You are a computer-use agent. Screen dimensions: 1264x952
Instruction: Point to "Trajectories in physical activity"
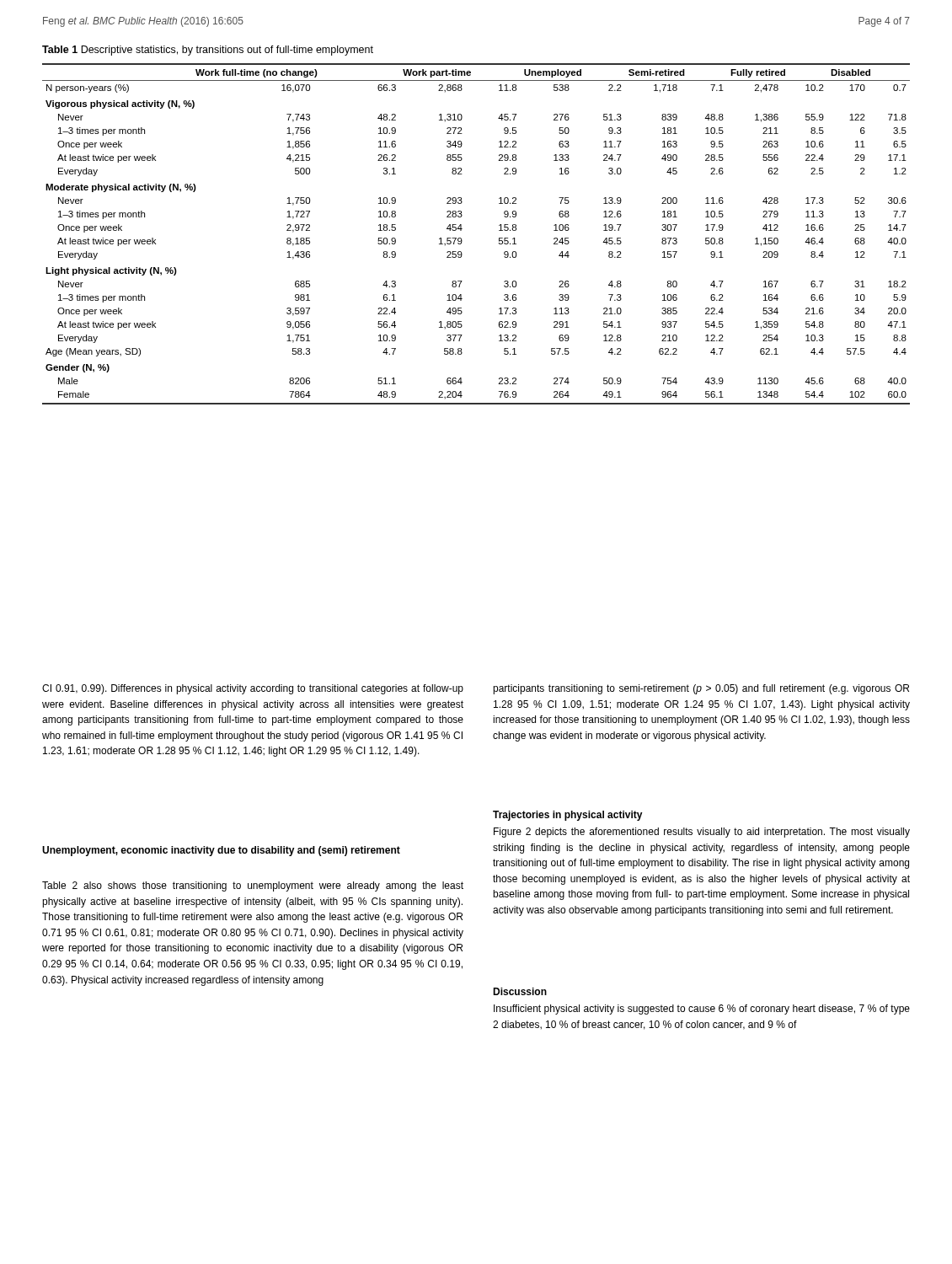(568, 815)
